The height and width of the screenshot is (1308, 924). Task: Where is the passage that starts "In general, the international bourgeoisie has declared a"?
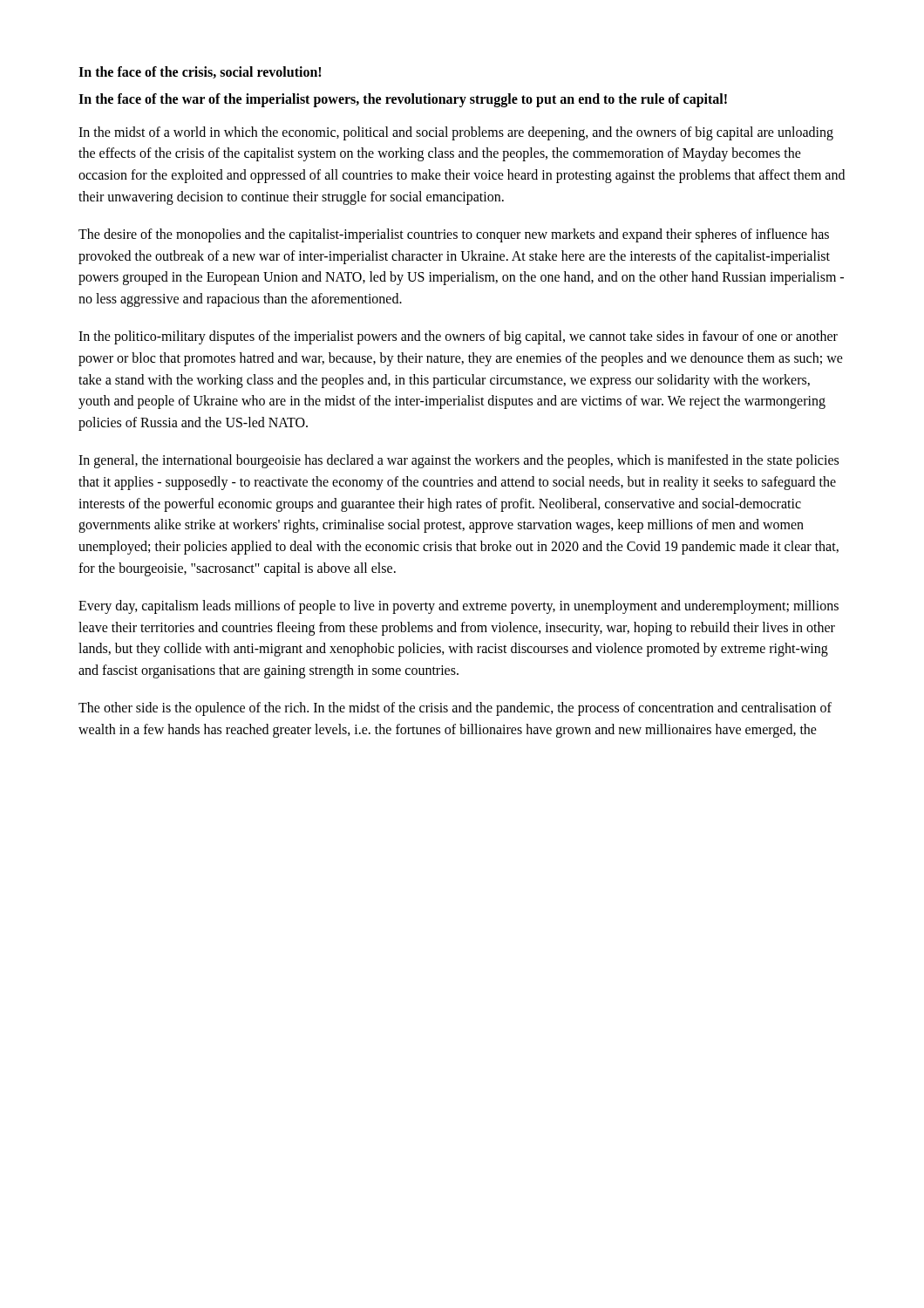point(462,515)
